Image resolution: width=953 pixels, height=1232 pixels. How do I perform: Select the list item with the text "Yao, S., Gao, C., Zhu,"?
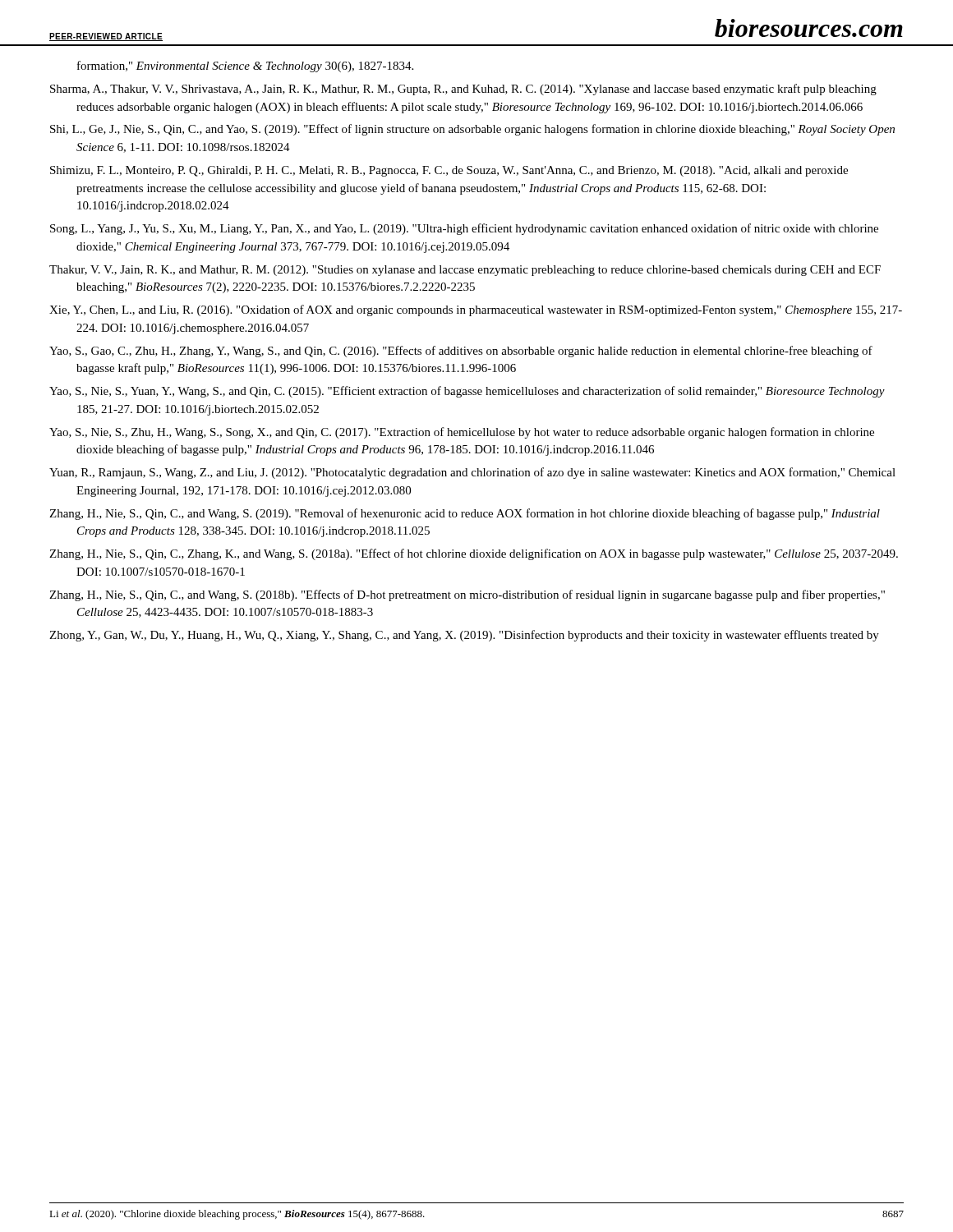(x=476, y=360)
